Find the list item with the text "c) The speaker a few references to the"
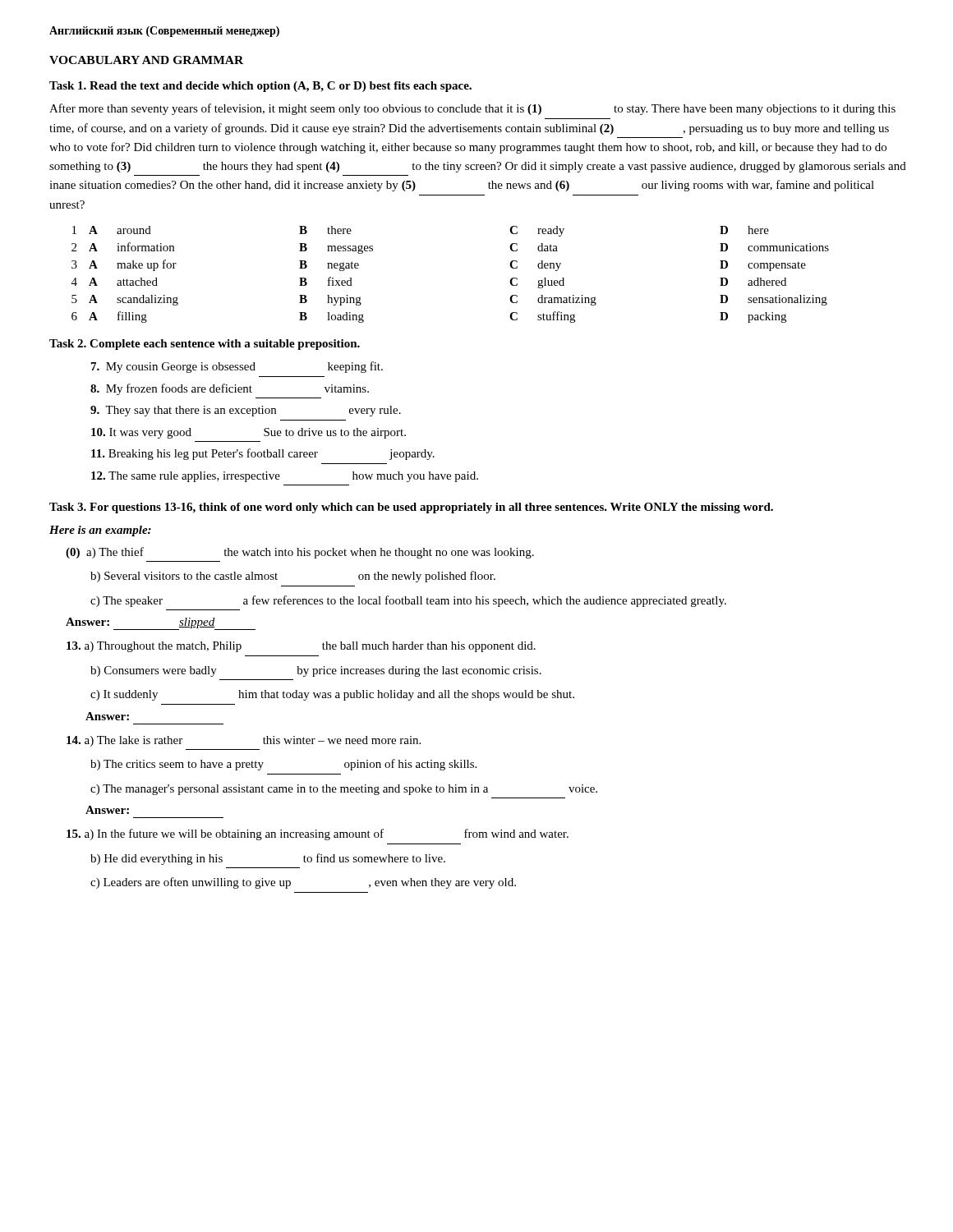The height and width of the screenshot is (1232, 953). [x=409, y=601]
